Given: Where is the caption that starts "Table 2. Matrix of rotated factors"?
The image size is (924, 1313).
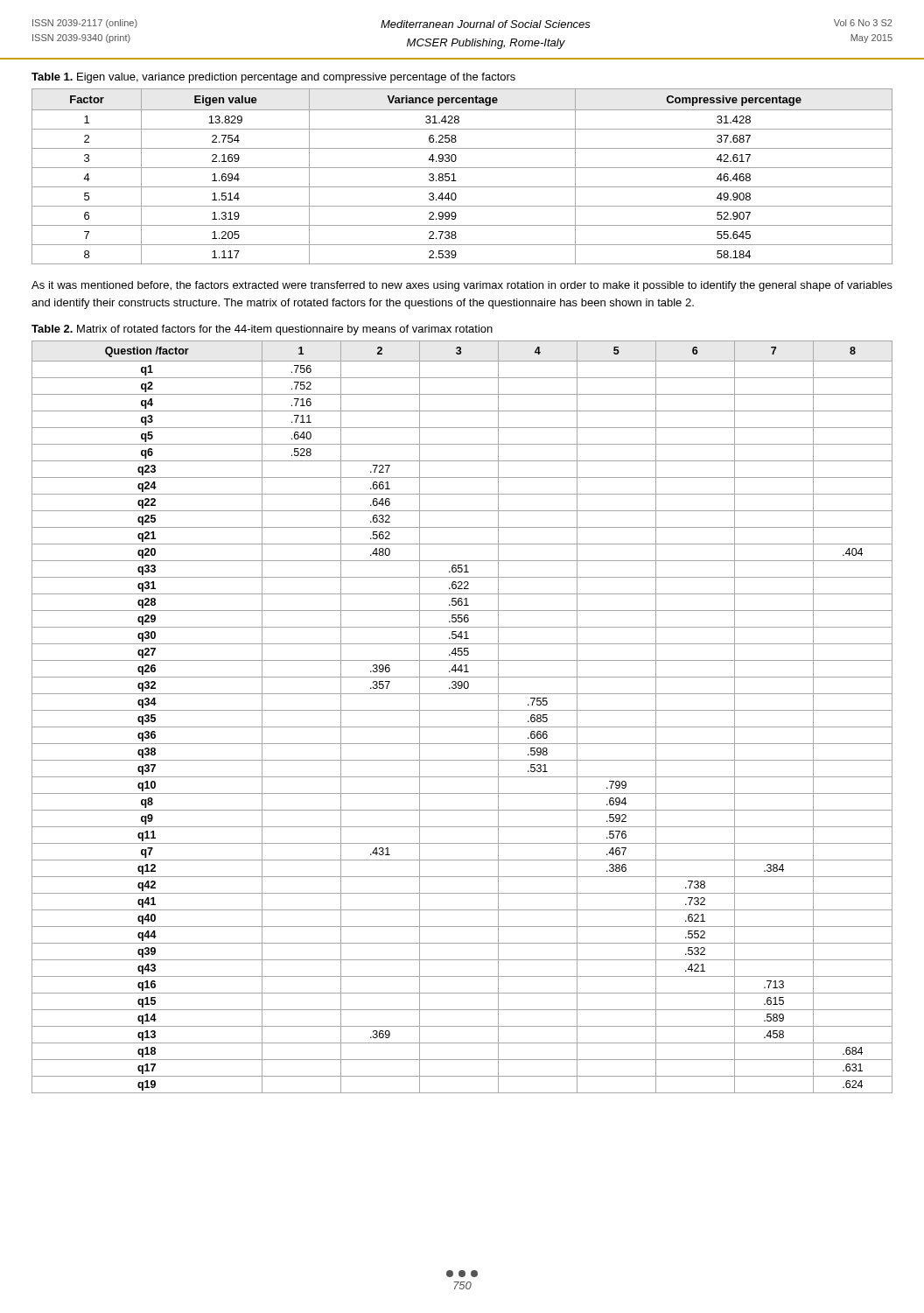Looking at the screenshot, I should pos(262,329).
